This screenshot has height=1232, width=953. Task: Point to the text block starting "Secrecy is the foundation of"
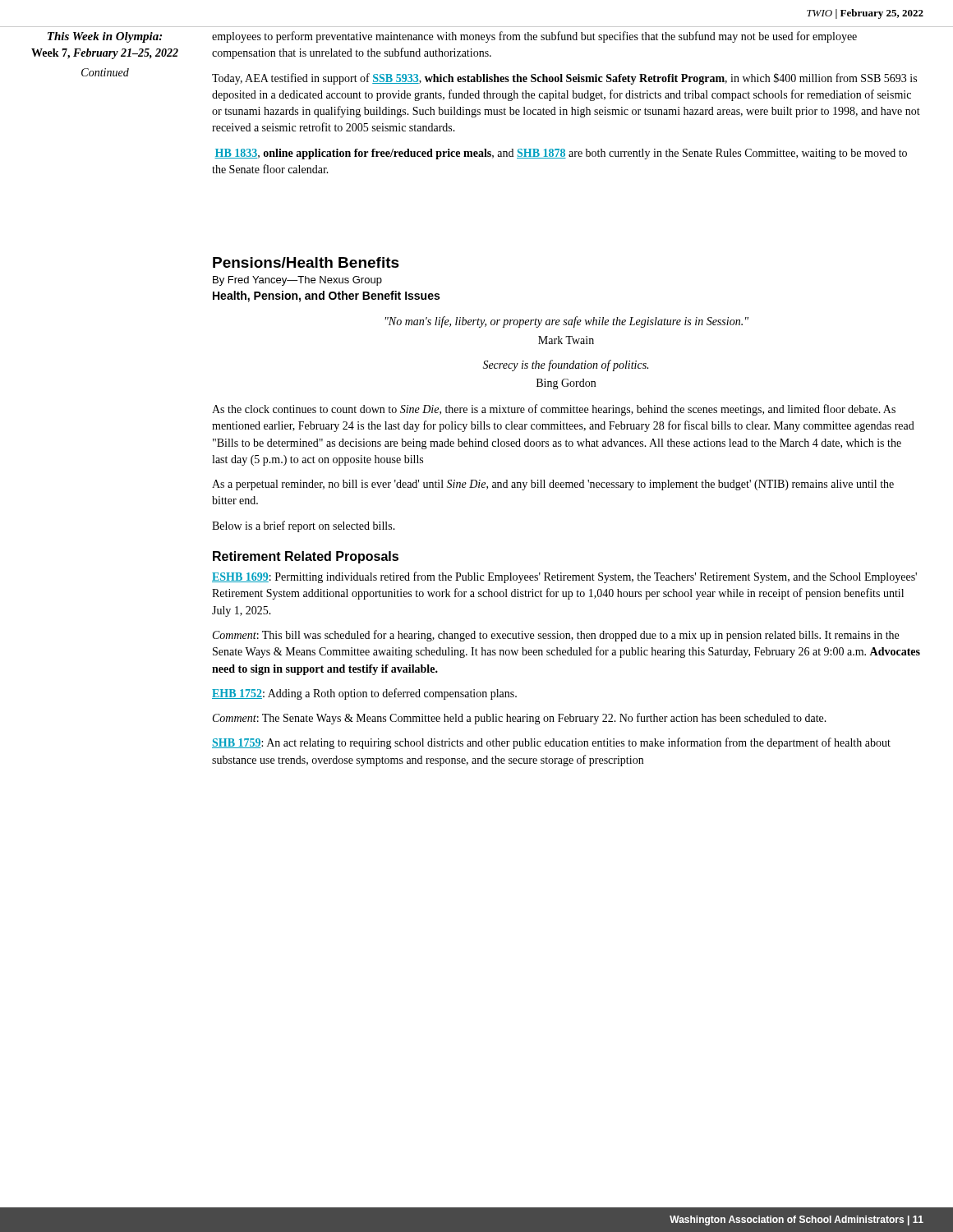(x=566, y=374)
